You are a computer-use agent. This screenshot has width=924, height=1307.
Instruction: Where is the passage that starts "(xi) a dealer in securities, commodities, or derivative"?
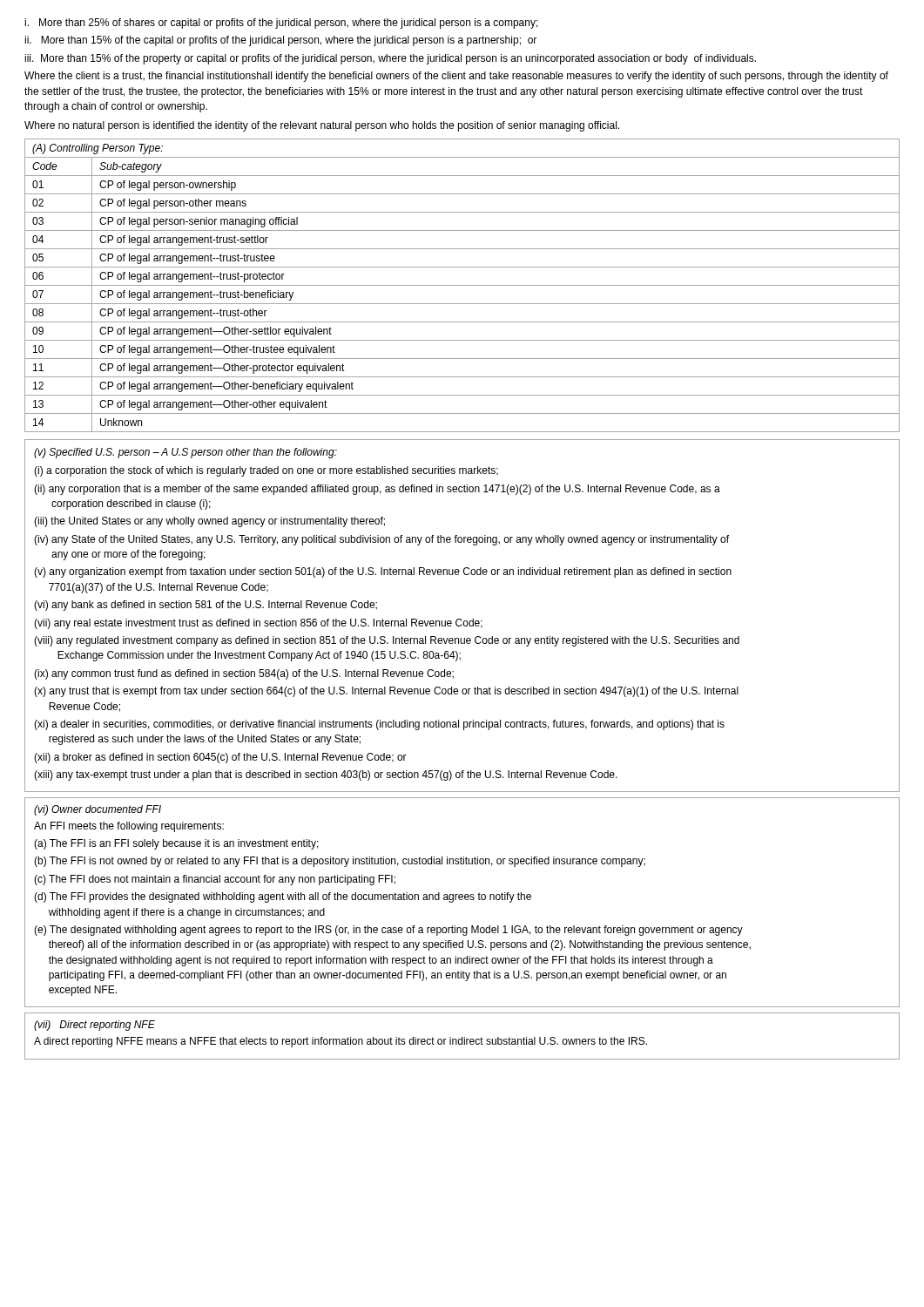click(379, 732)
